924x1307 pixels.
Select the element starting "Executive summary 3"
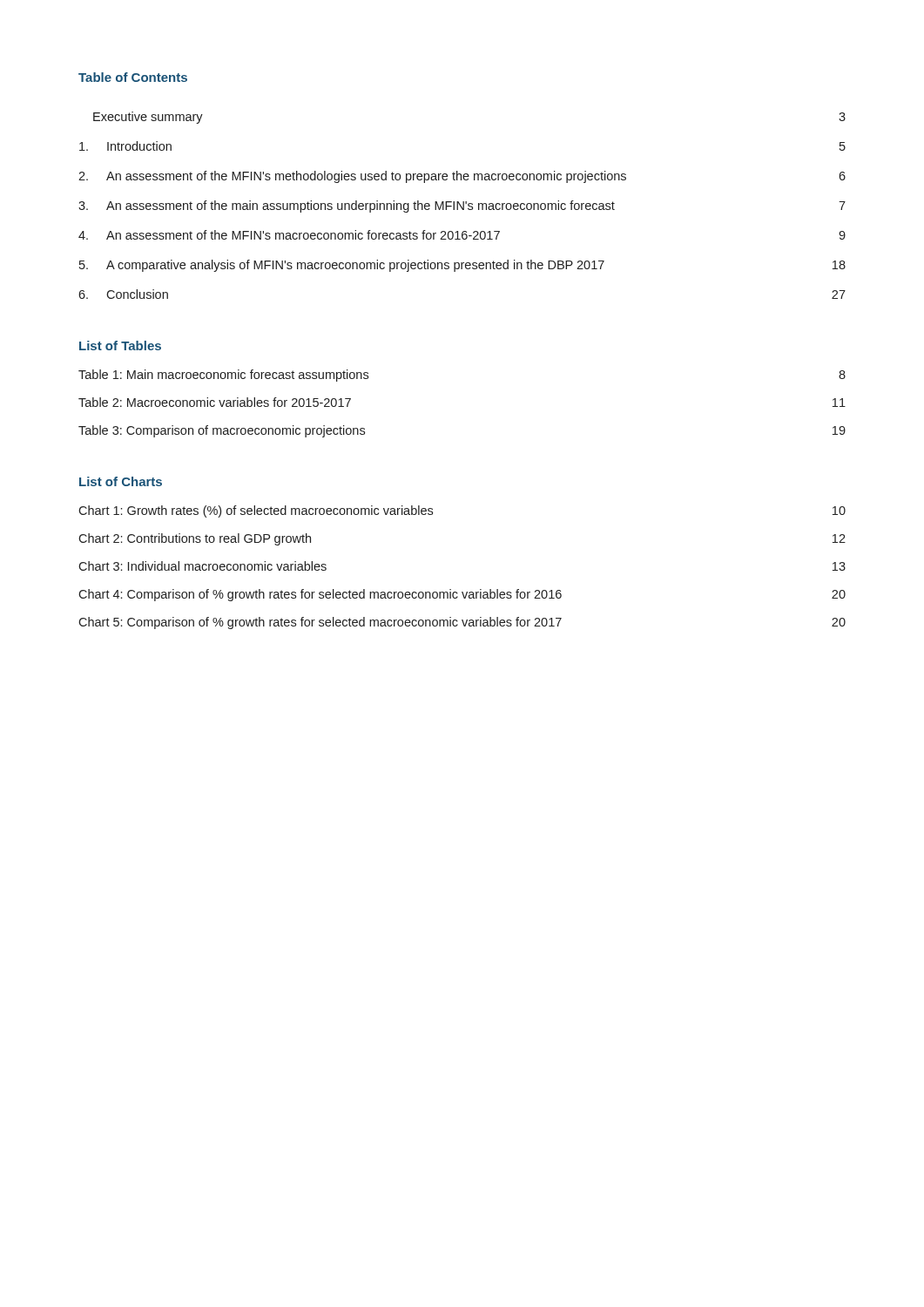[154, 117]
